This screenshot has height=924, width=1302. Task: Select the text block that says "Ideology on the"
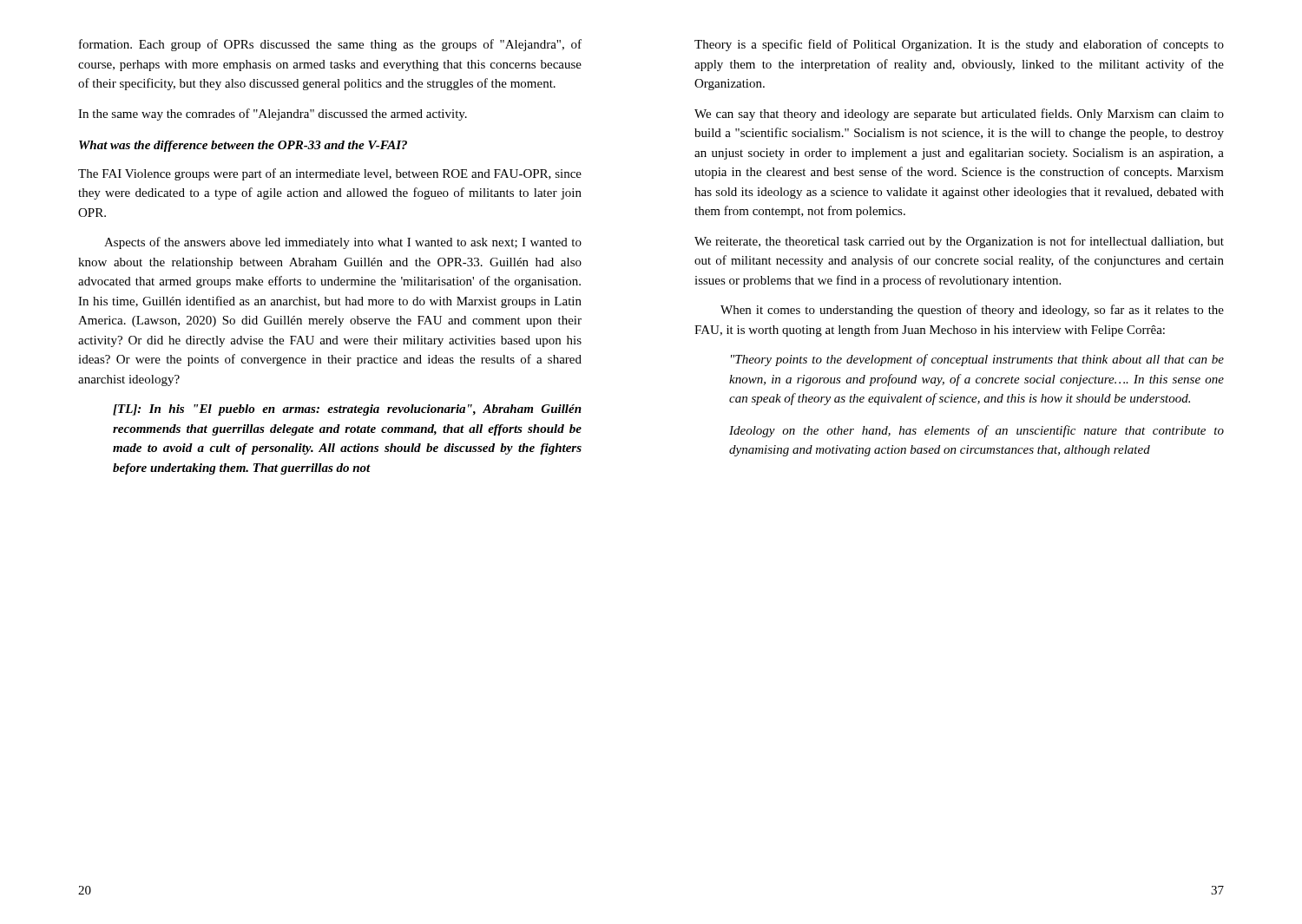click(976, 440)
